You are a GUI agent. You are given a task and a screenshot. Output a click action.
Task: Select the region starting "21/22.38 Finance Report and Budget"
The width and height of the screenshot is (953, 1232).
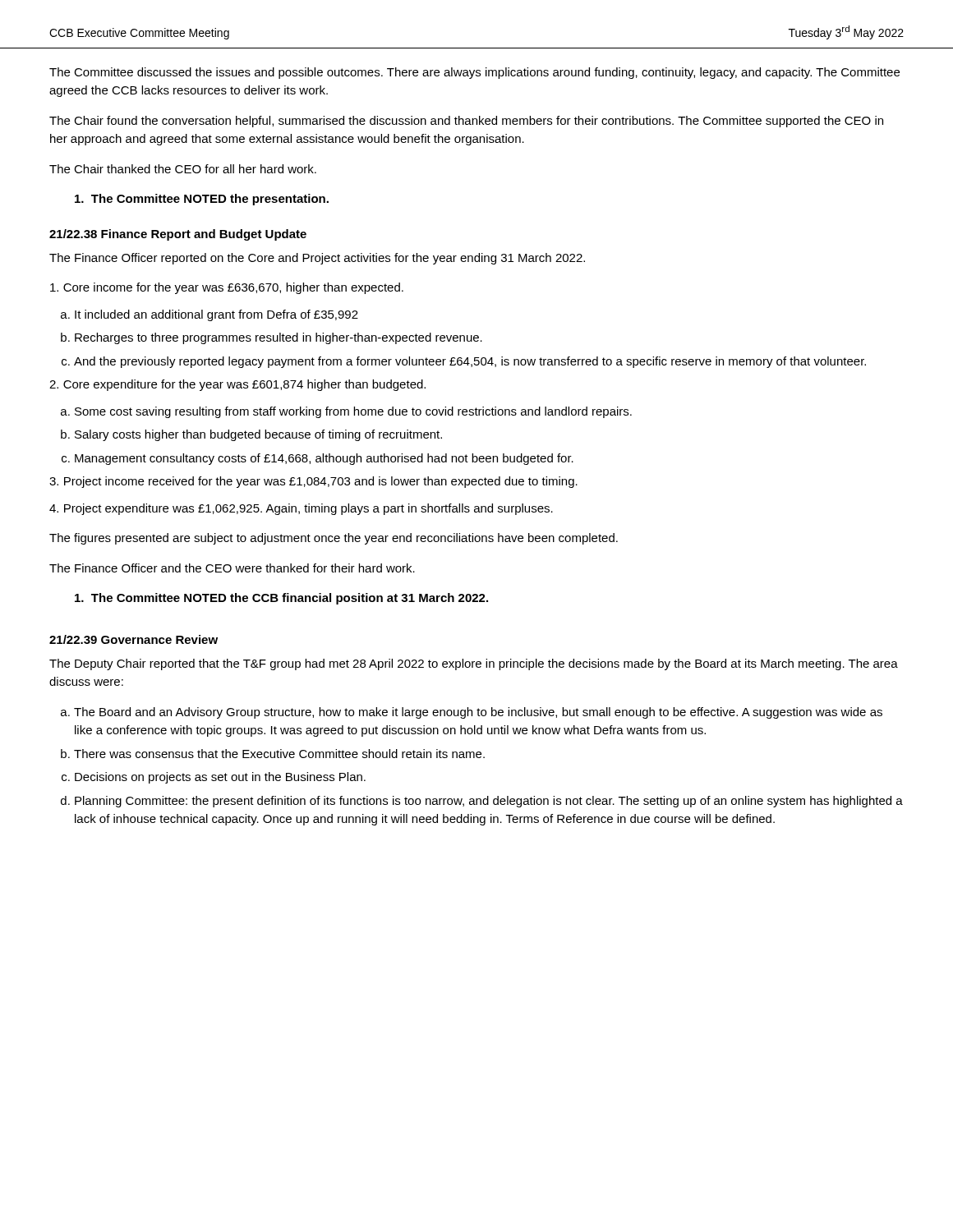(178, 233)
